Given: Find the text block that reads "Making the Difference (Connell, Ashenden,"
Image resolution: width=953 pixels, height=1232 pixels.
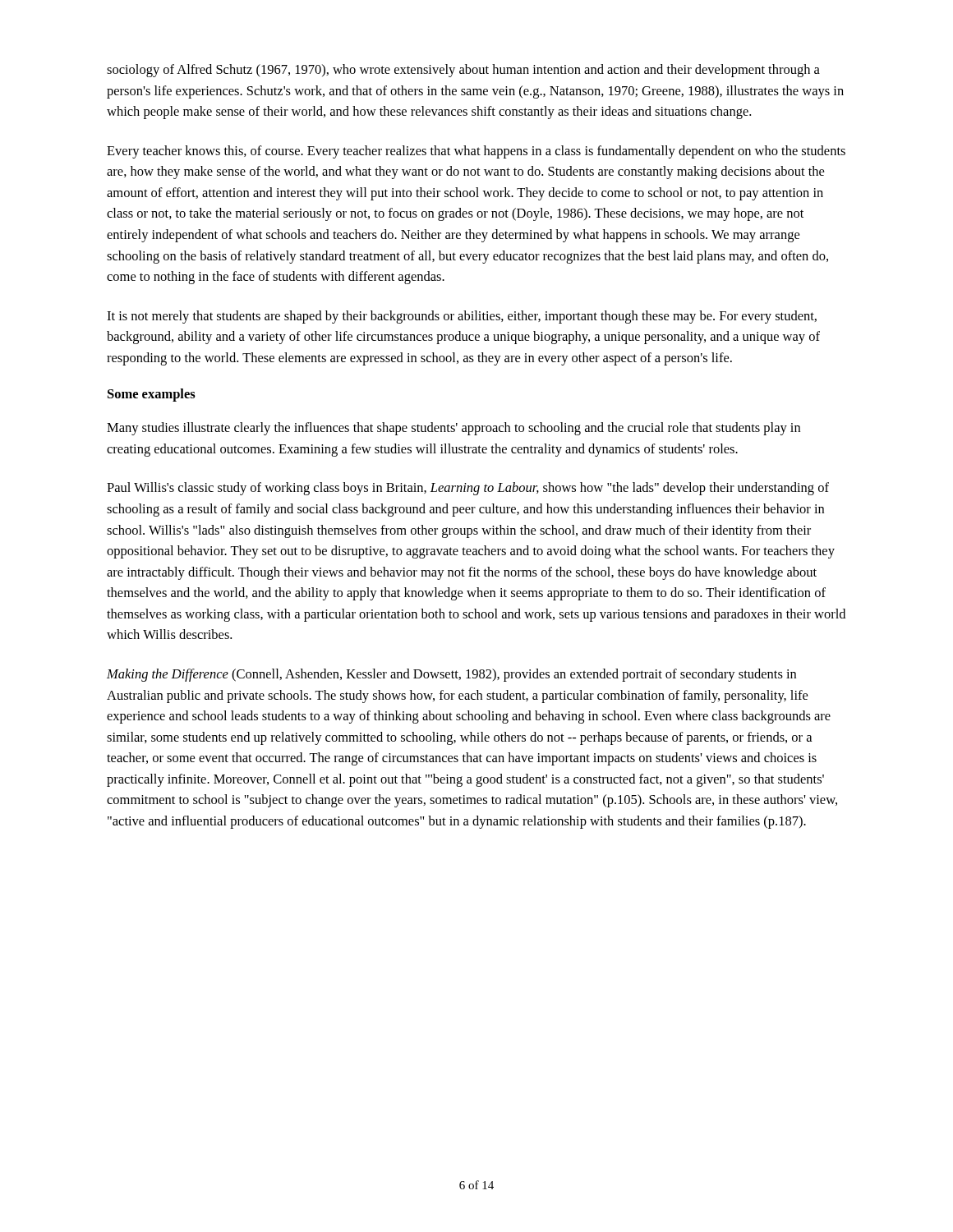Looking at the screenshot, I should (472, 747).
